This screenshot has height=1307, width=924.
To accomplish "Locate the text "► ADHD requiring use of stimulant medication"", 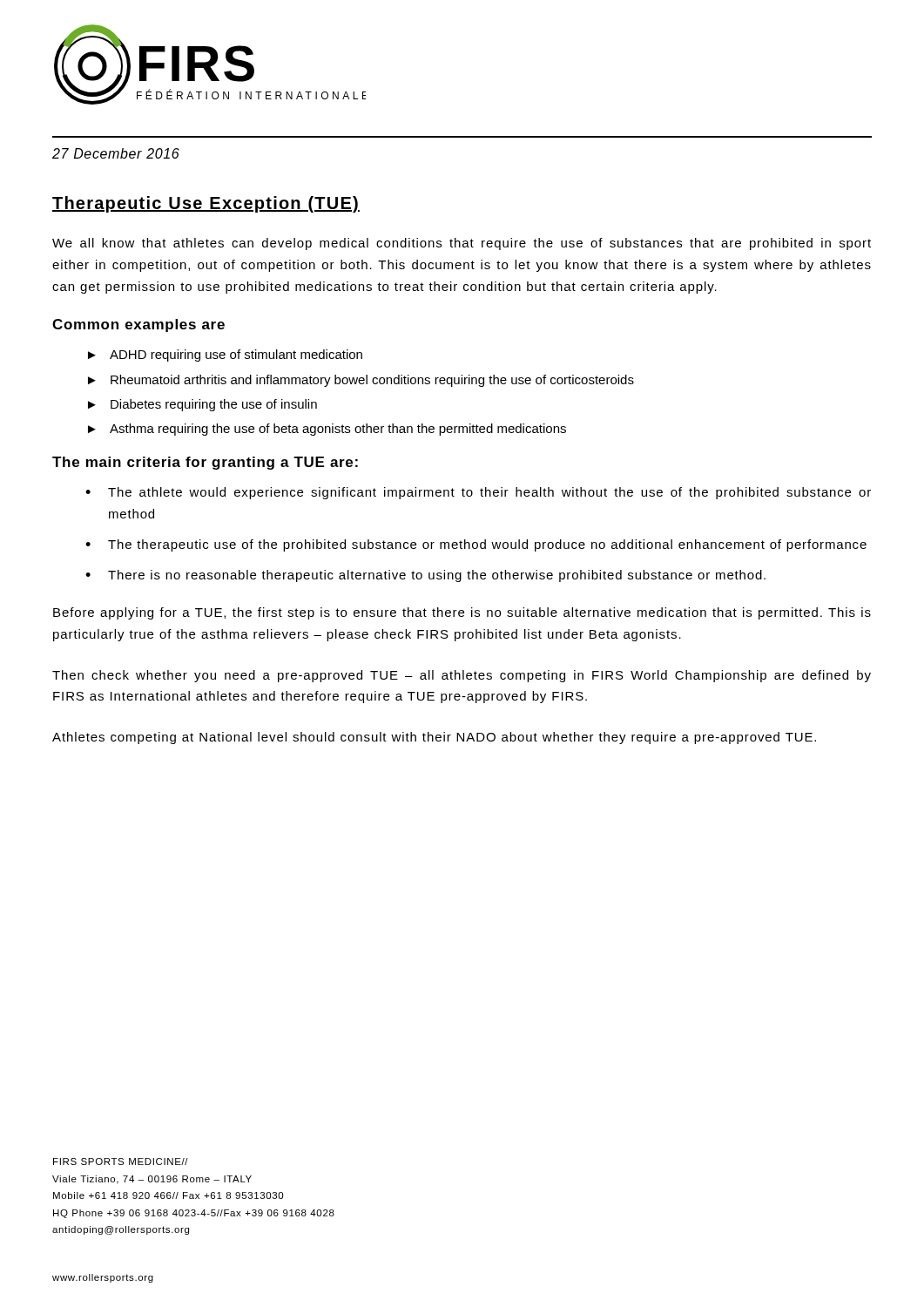I will point(224,355).
